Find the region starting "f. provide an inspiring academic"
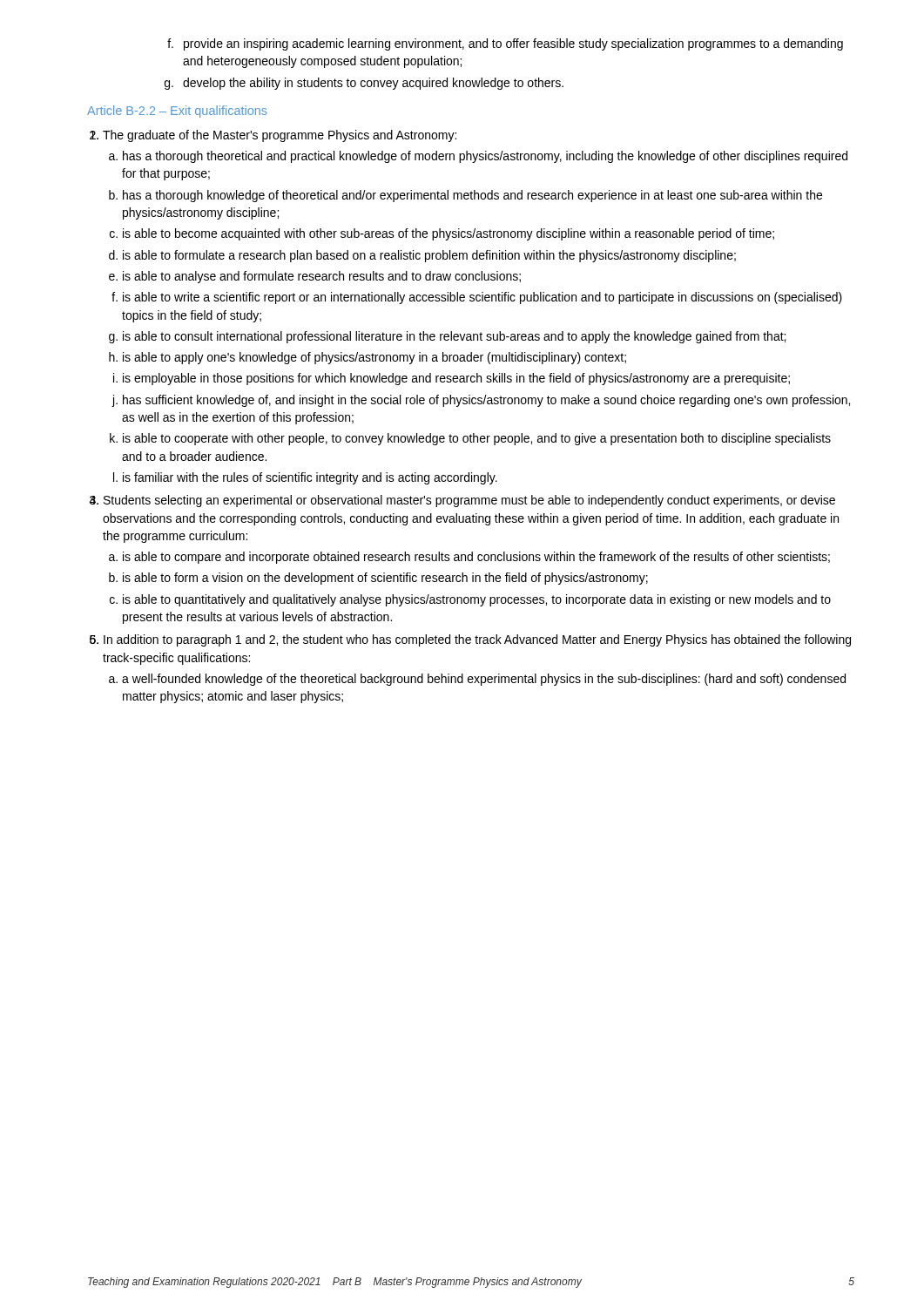 [471, 53]
